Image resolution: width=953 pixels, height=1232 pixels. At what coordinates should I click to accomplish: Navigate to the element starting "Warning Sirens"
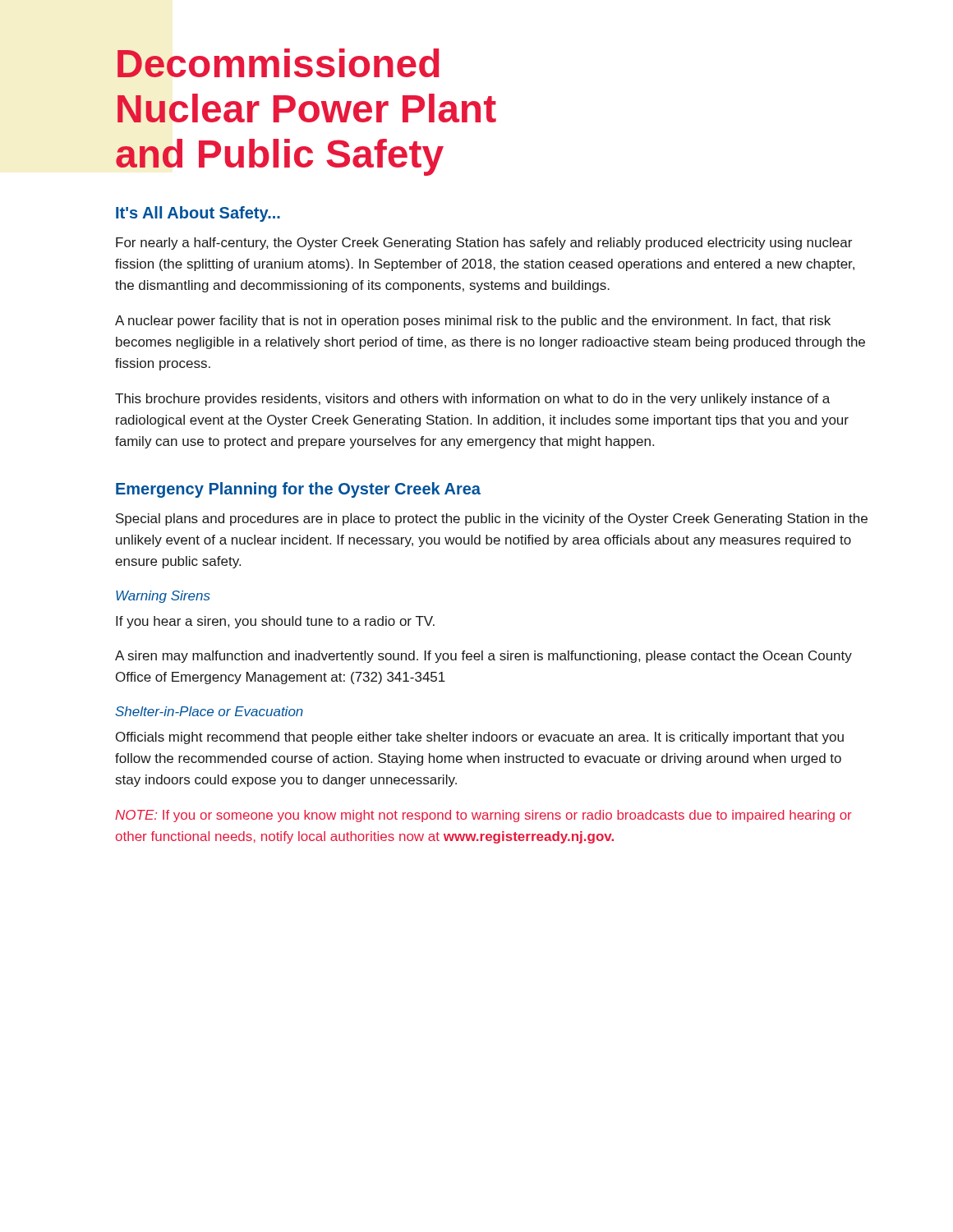(163, 596)
